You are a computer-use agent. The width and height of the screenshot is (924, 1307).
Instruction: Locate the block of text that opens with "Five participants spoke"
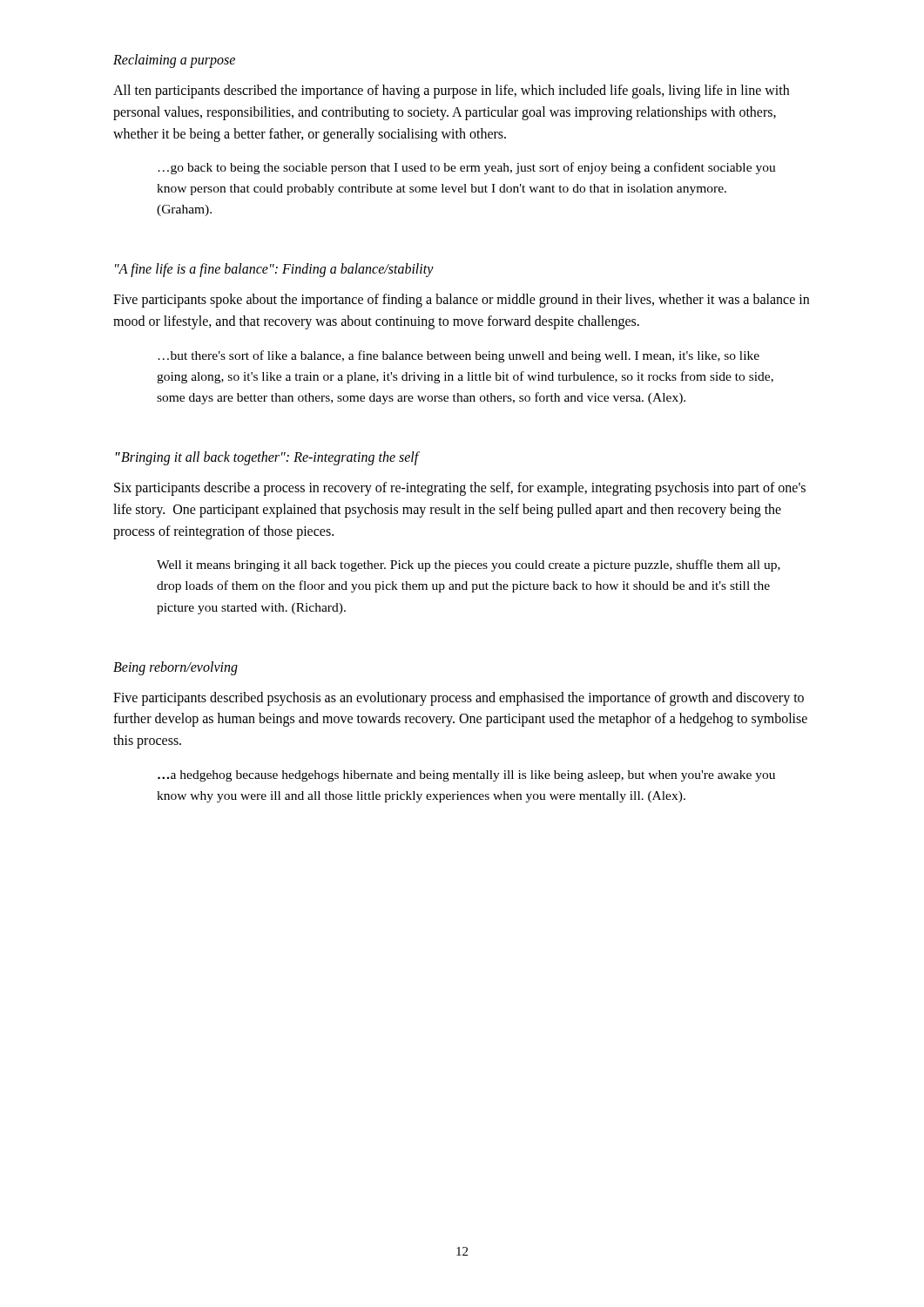461,310
